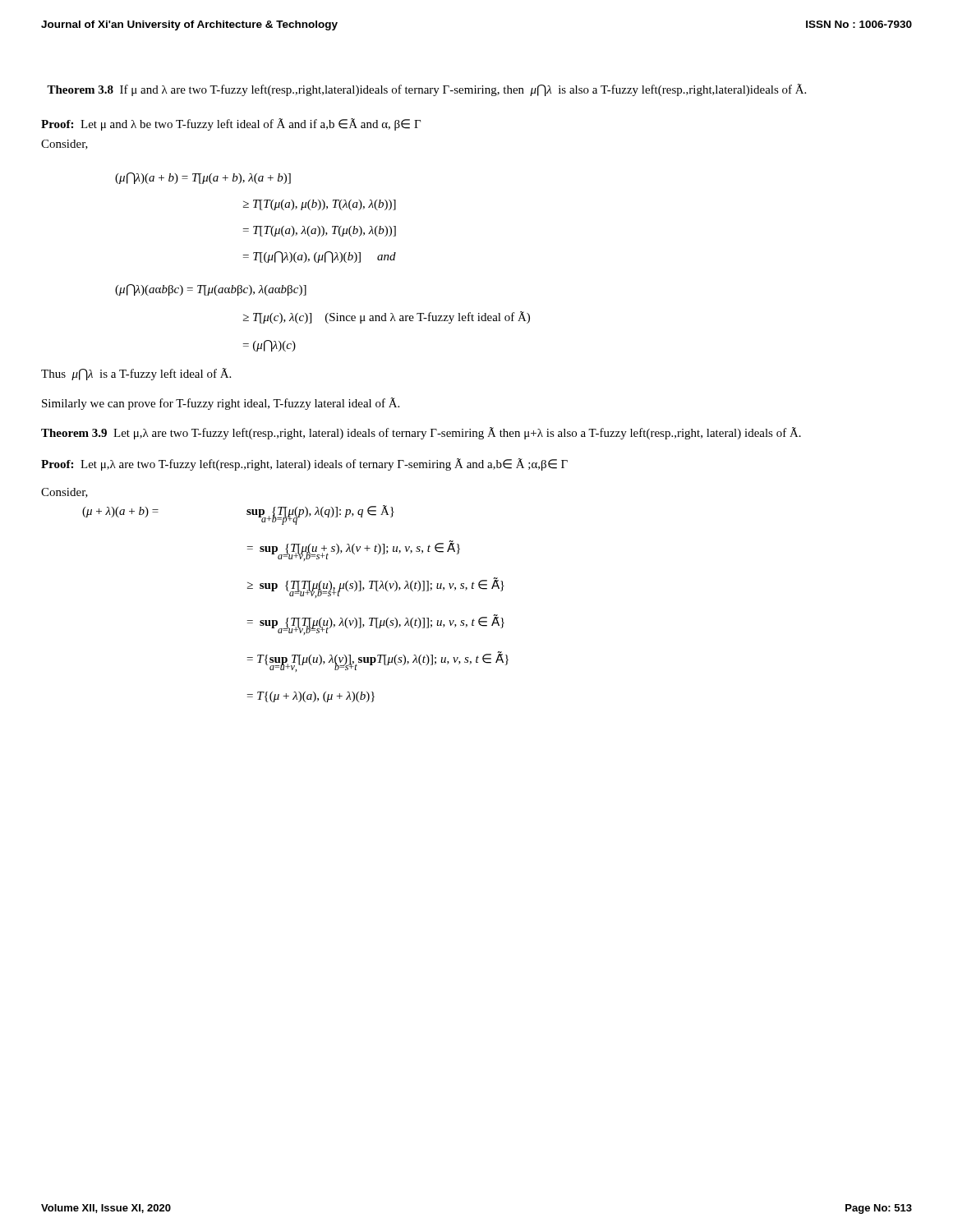953x1232 pixels.
Task: Locate the formula that opens with "(μ⋂λ)(a + b) = T[μ(a +"
Action: [203, 178]
